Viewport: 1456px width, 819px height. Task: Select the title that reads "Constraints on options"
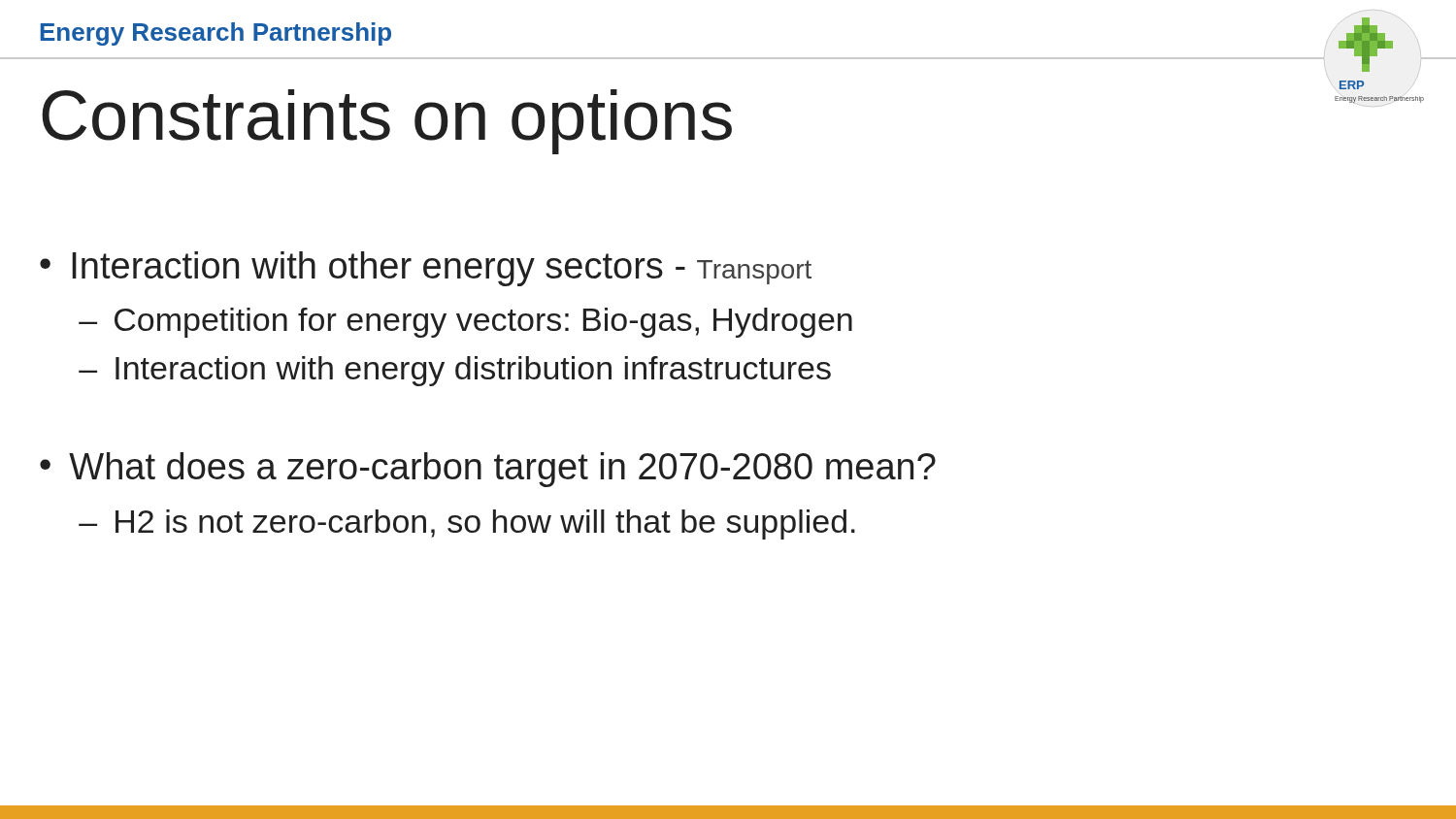(670, 111)
